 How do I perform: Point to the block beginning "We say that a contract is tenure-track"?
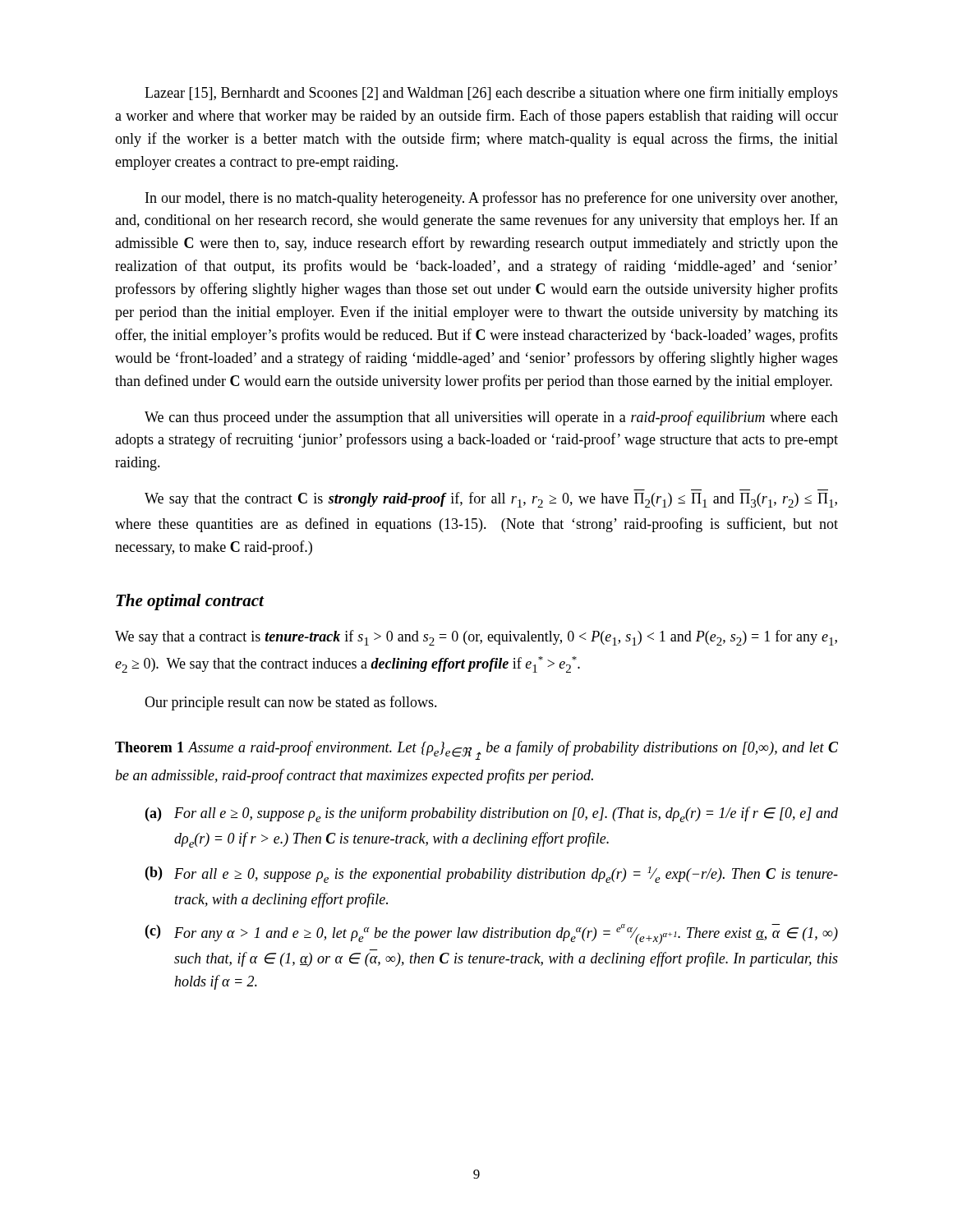[476, 652]
